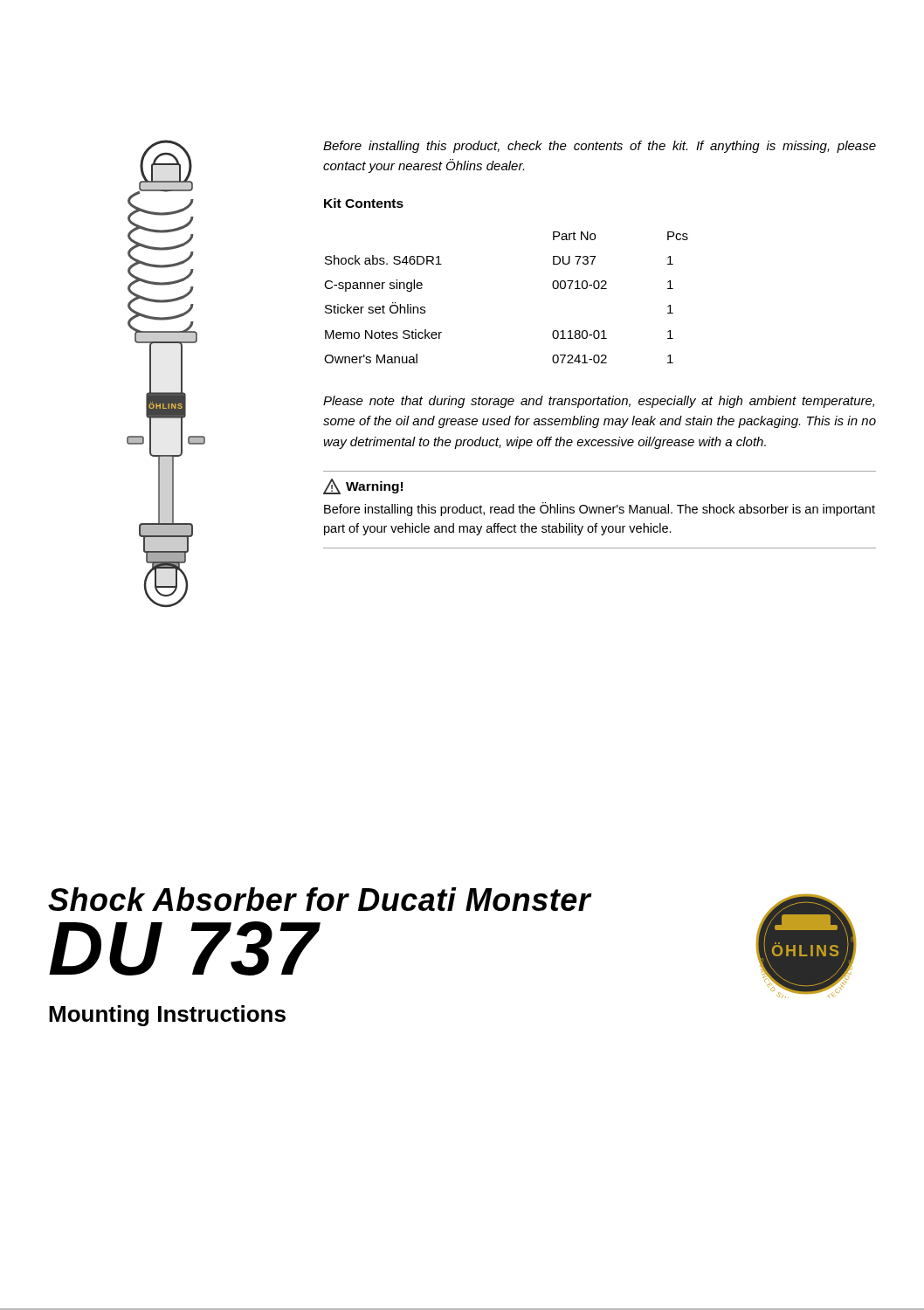Screen dimensions: 1310x924
Task: Where does it say "DU 737"?
Action: tap(184, 948)
